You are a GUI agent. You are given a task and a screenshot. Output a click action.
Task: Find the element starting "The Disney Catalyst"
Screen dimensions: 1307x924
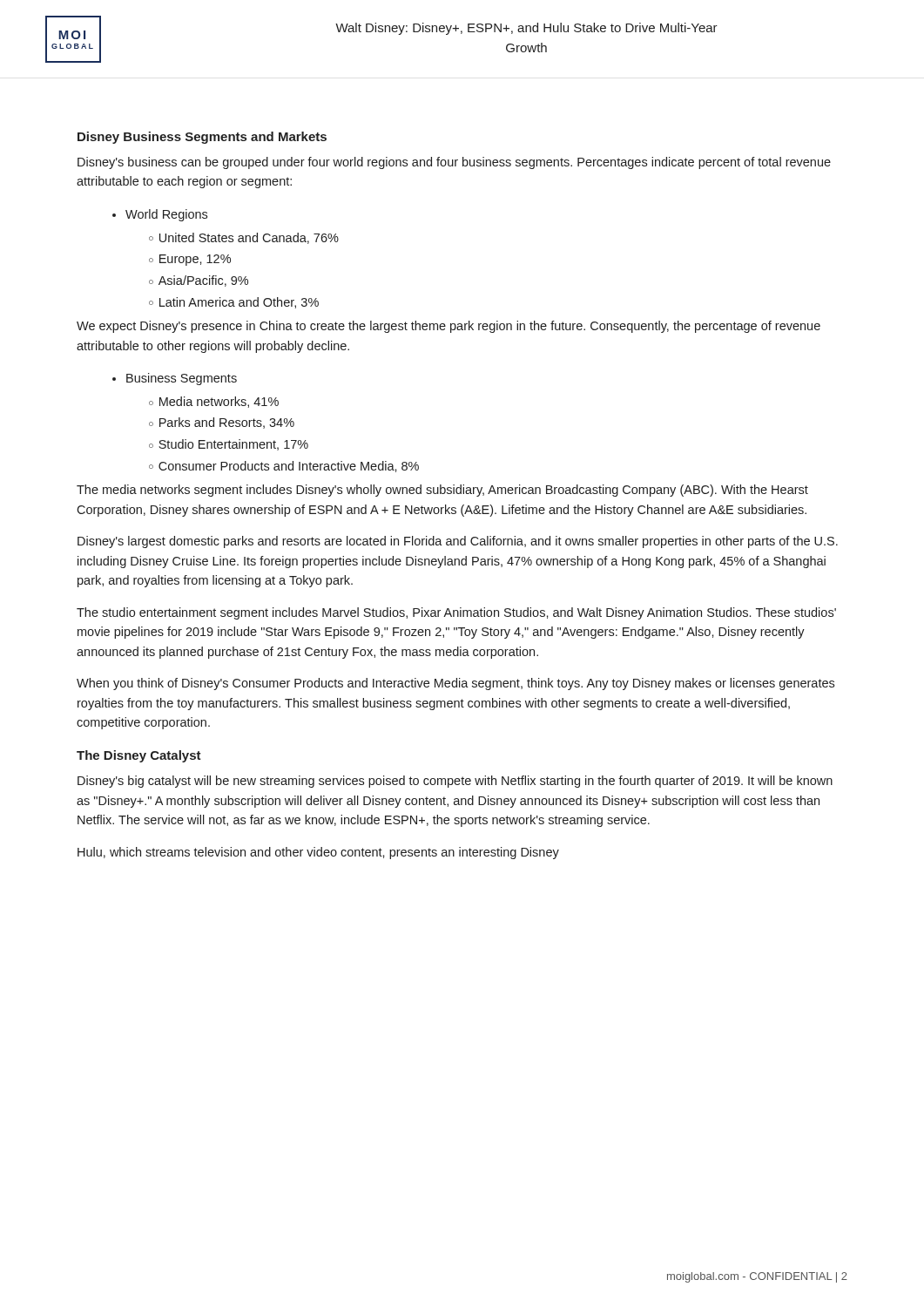coord(139,755)
